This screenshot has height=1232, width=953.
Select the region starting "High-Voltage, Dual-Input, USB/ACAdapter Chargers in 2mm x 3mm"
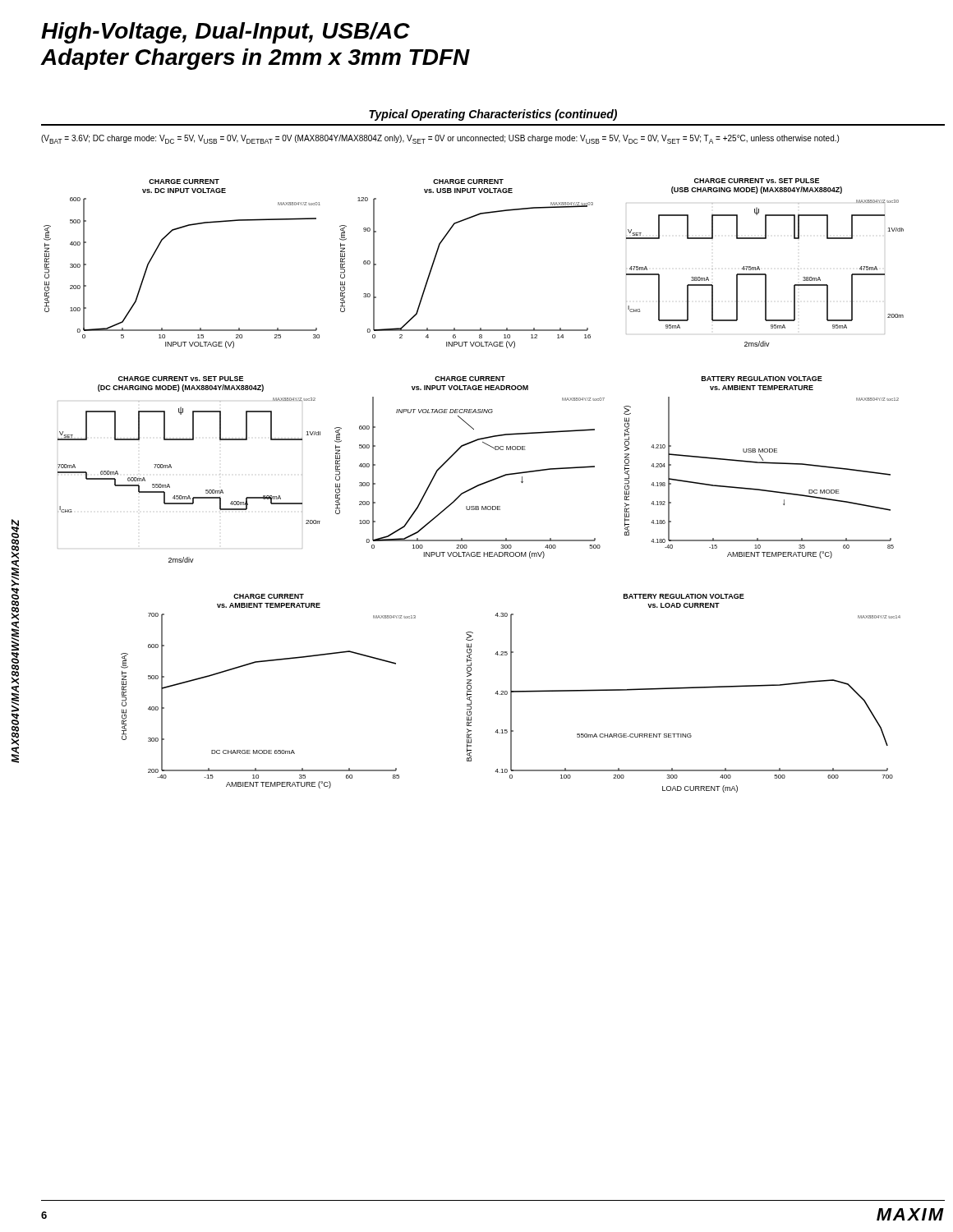(226, 33)
